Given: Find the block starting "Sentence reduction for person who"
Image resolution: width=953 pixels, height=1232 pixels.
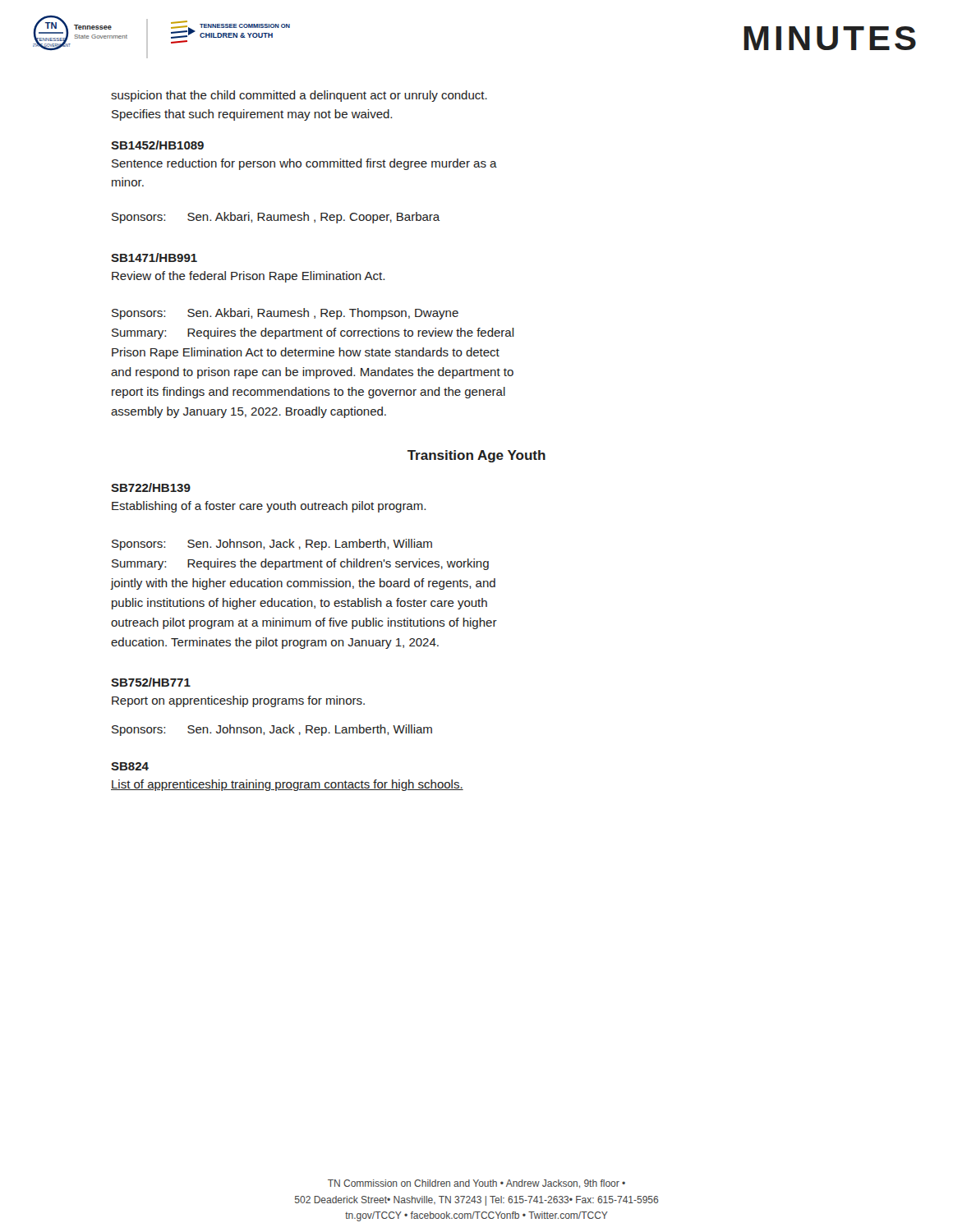Looking at the screenshot, I should tap(304, 172).
